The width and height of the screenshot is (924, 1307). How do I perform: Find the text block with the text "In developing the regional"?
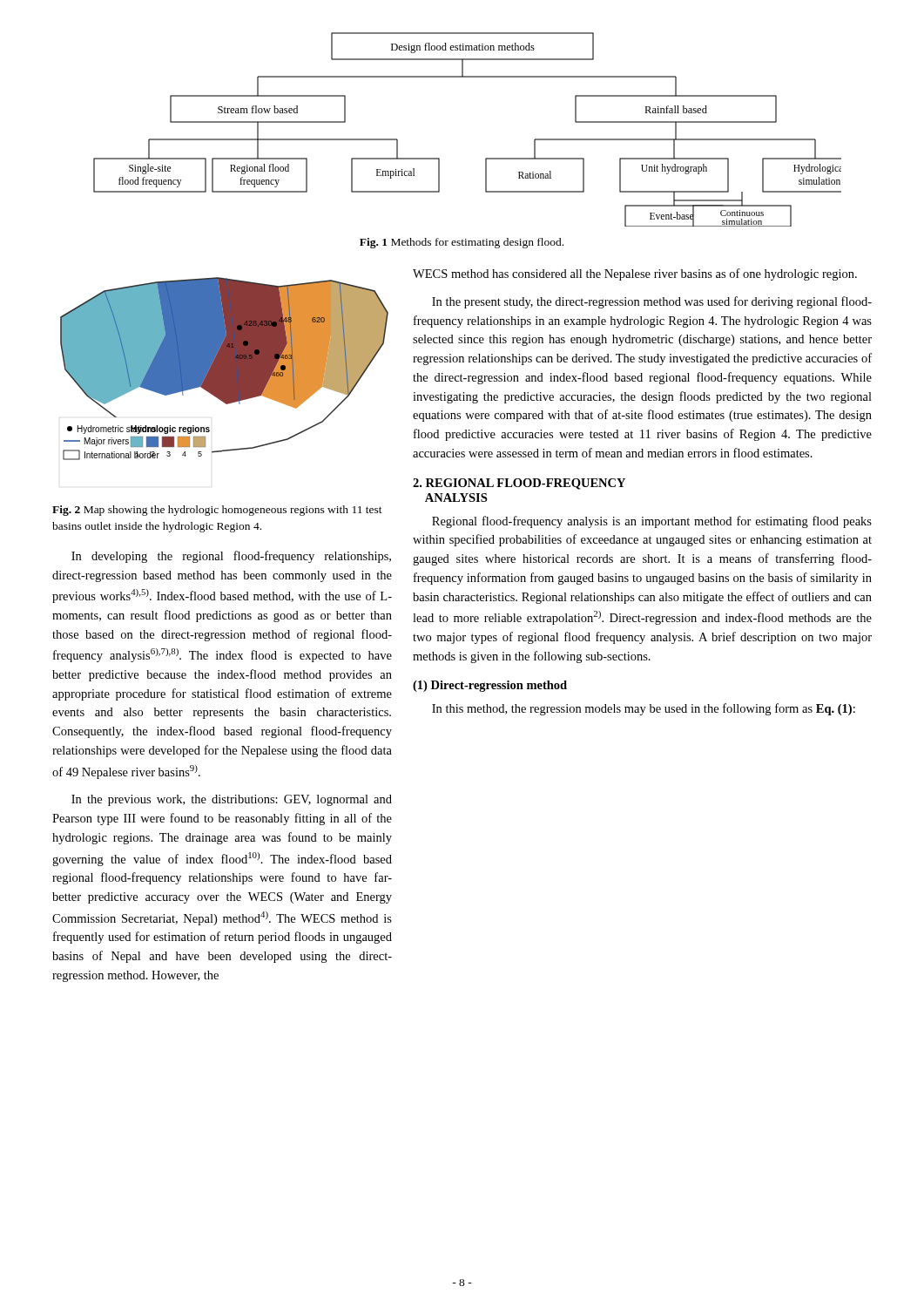click(222, 664)
